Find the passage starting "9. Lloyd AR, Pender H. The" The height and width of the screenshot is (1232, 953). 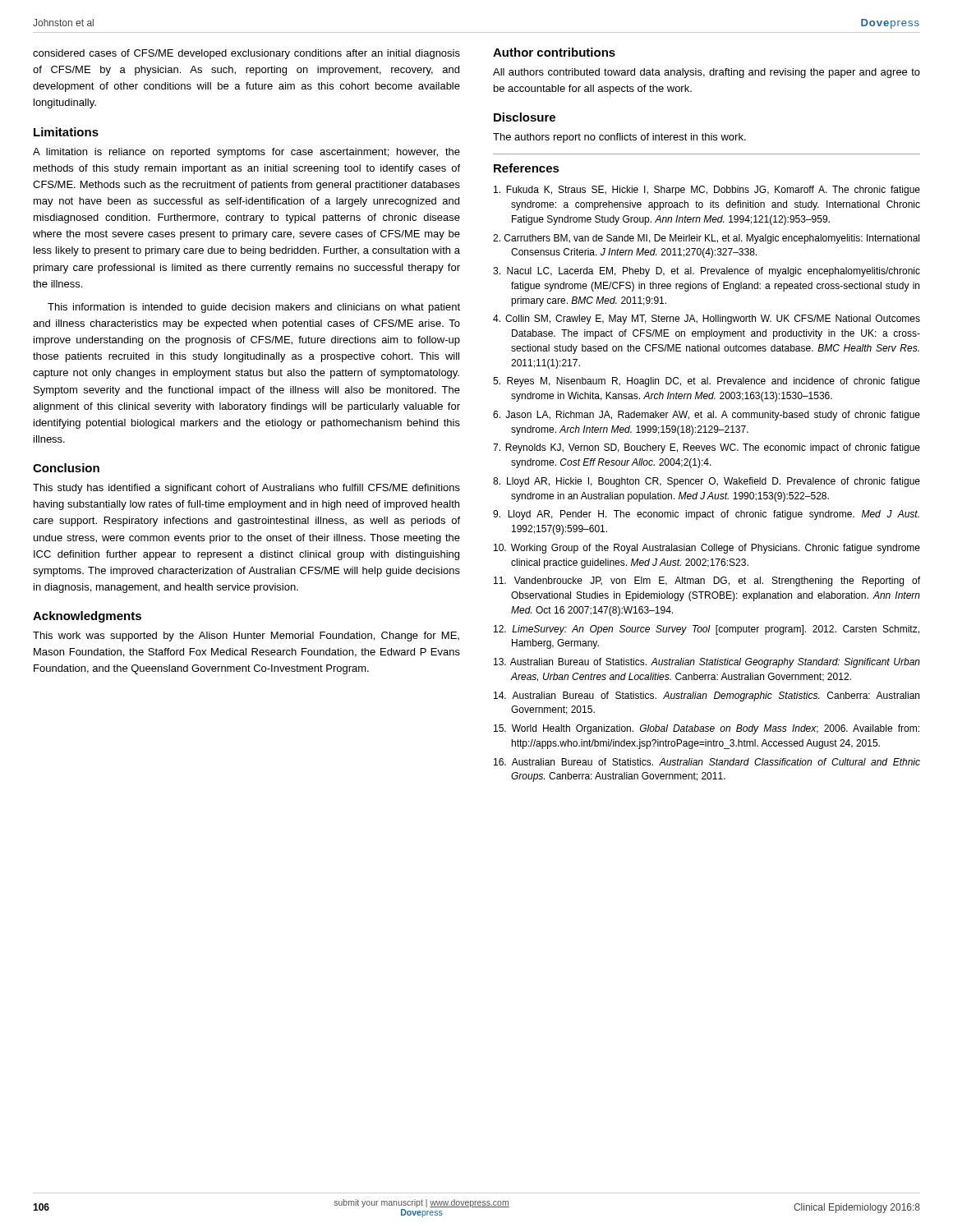pos(707,522)
